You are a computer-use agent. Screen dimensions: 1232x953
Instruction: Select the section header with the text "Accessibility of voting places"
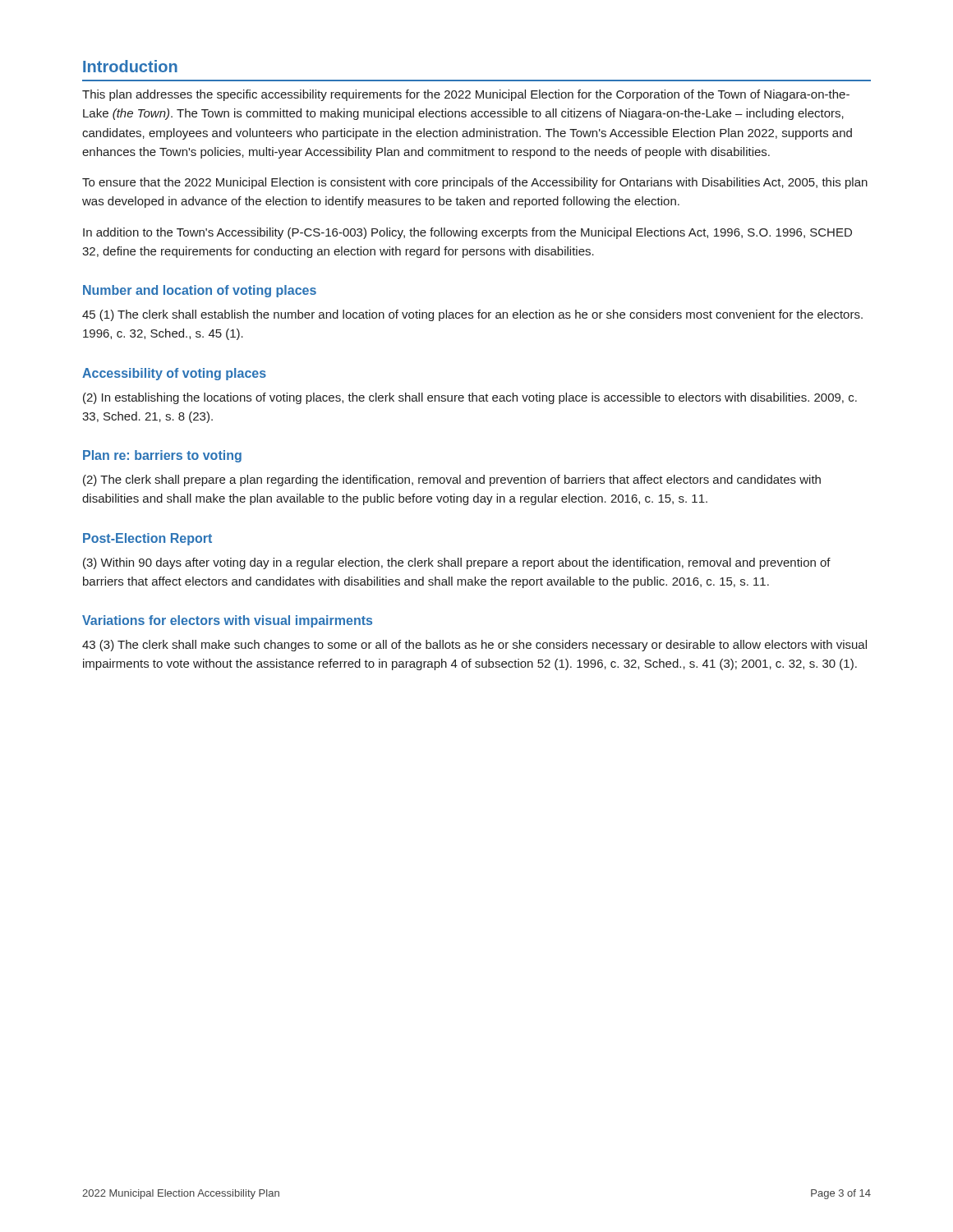[174, 373]
